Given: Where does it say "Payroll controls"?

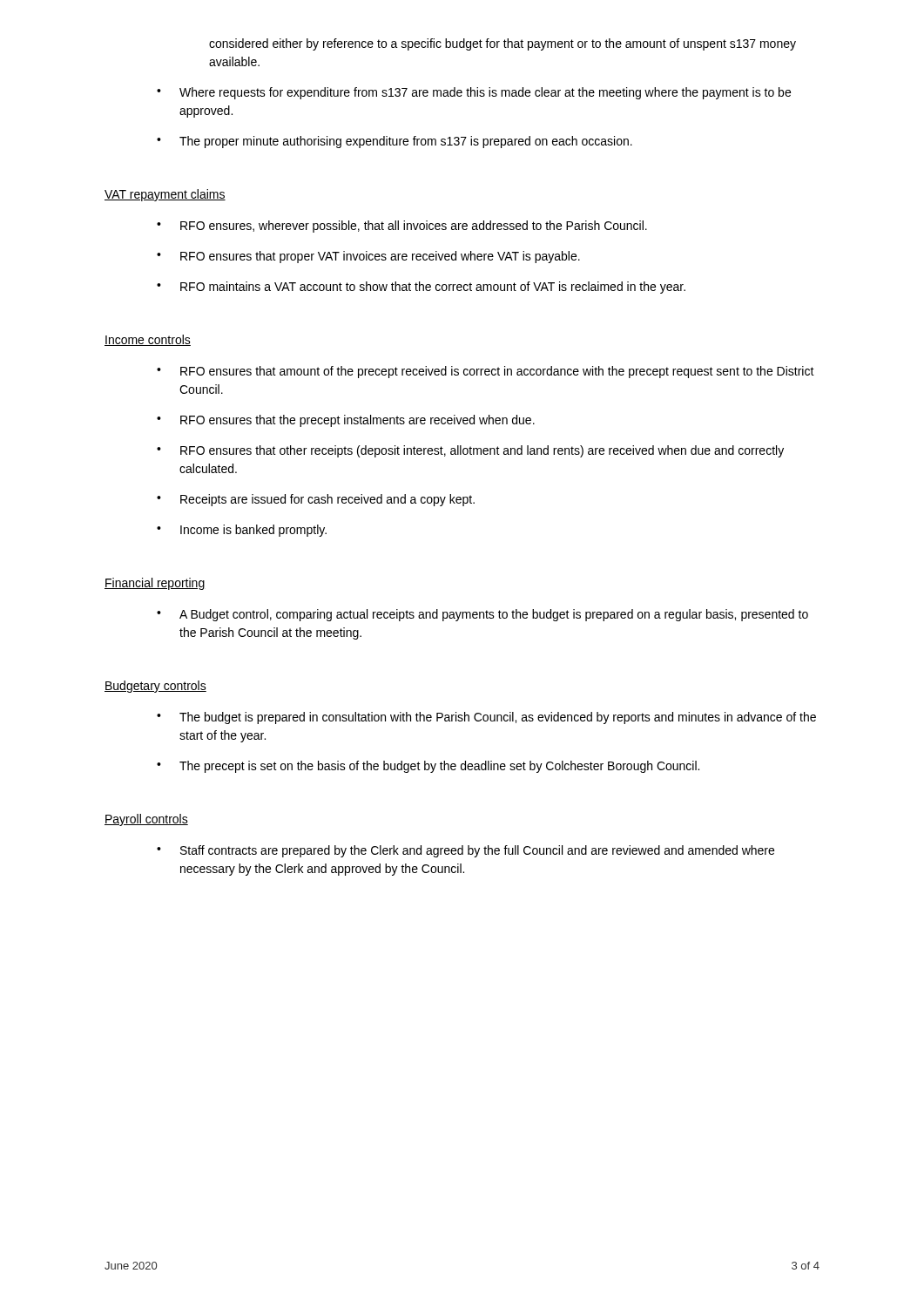Looking at the screenshot, I should coord(146,819).
